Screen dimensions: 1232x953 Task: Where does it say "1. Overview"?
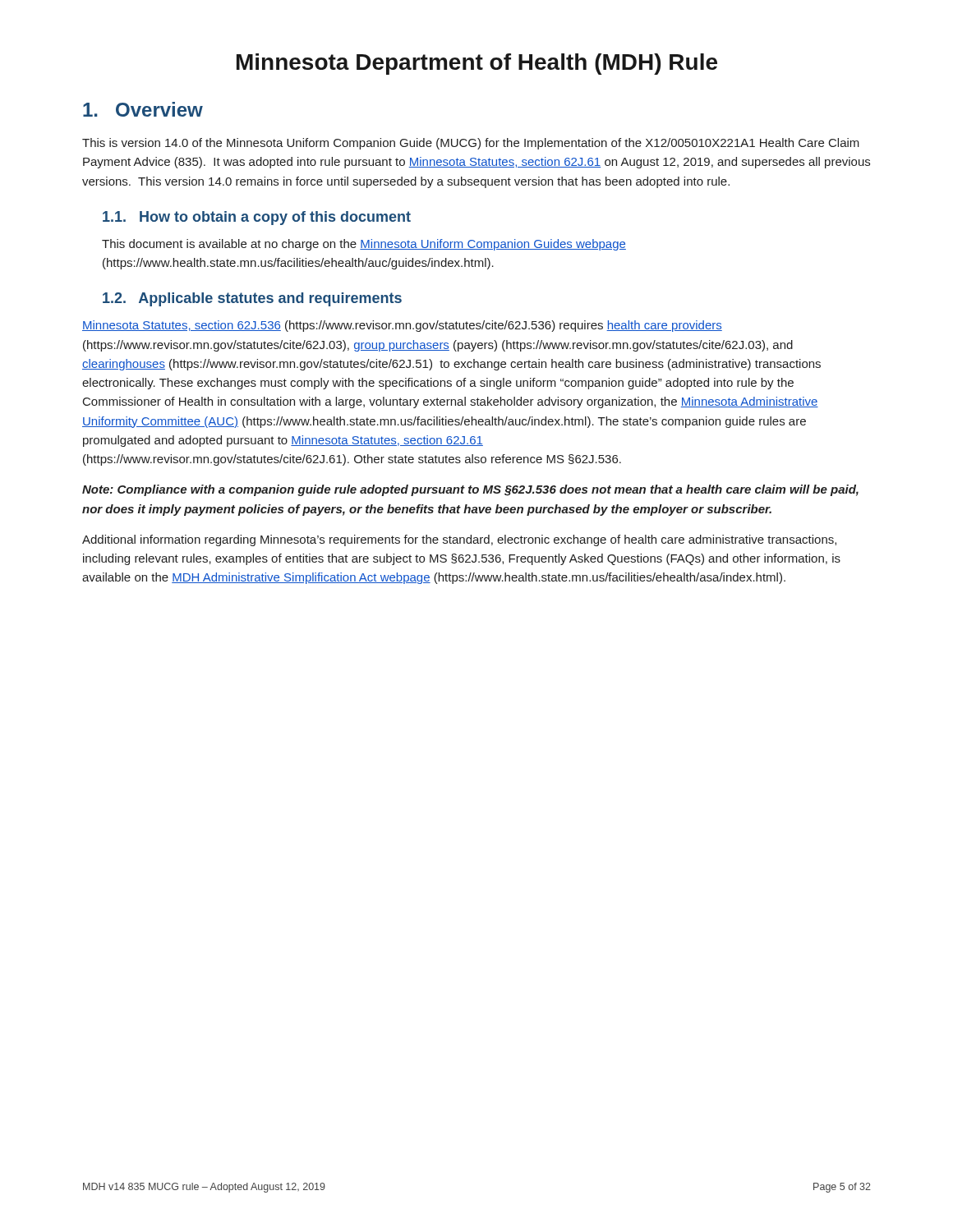pyautogui.click(x=143, y=109)
